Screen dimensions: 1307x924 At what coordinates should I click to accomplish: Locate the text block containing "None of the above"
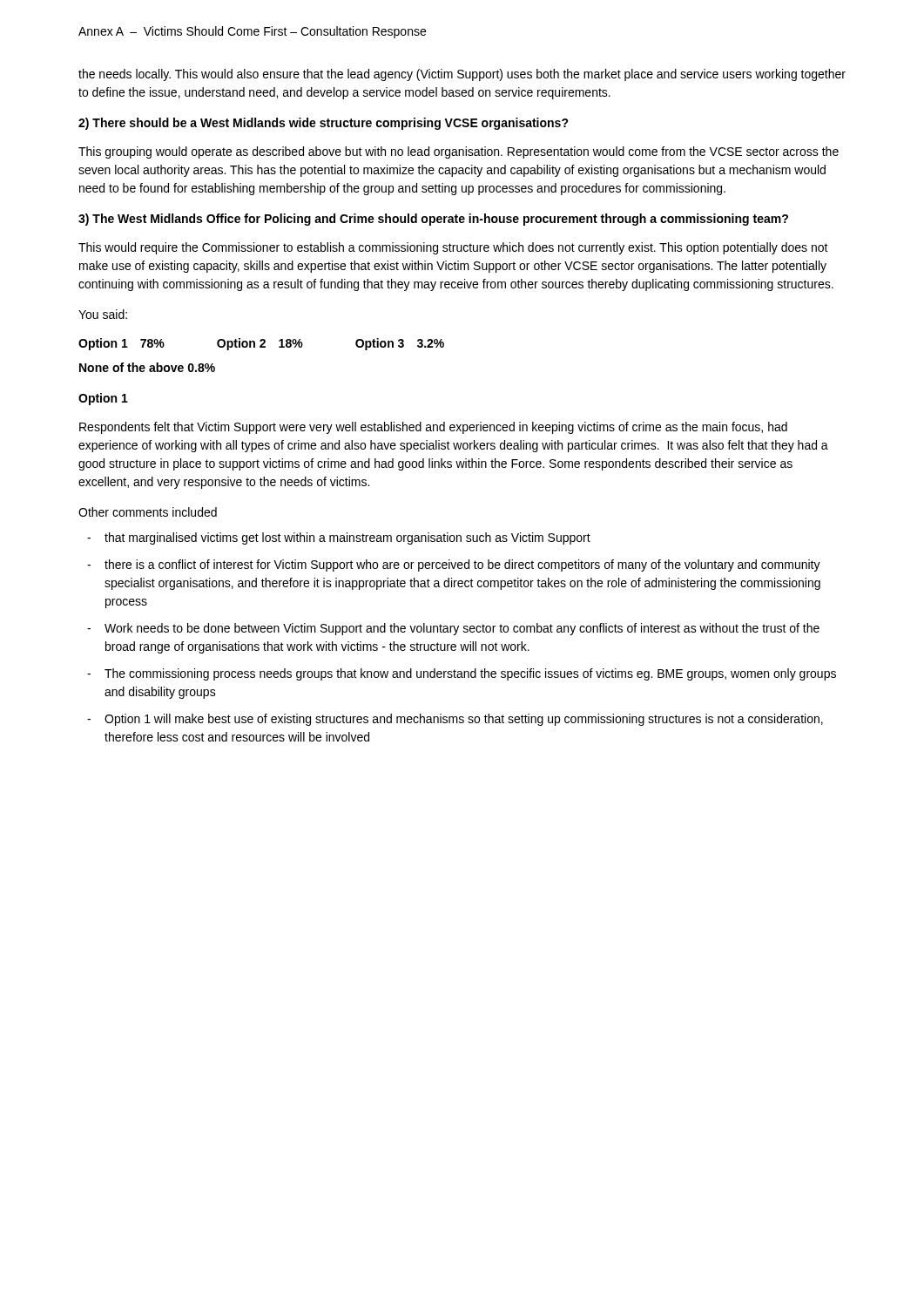(147, 367)
